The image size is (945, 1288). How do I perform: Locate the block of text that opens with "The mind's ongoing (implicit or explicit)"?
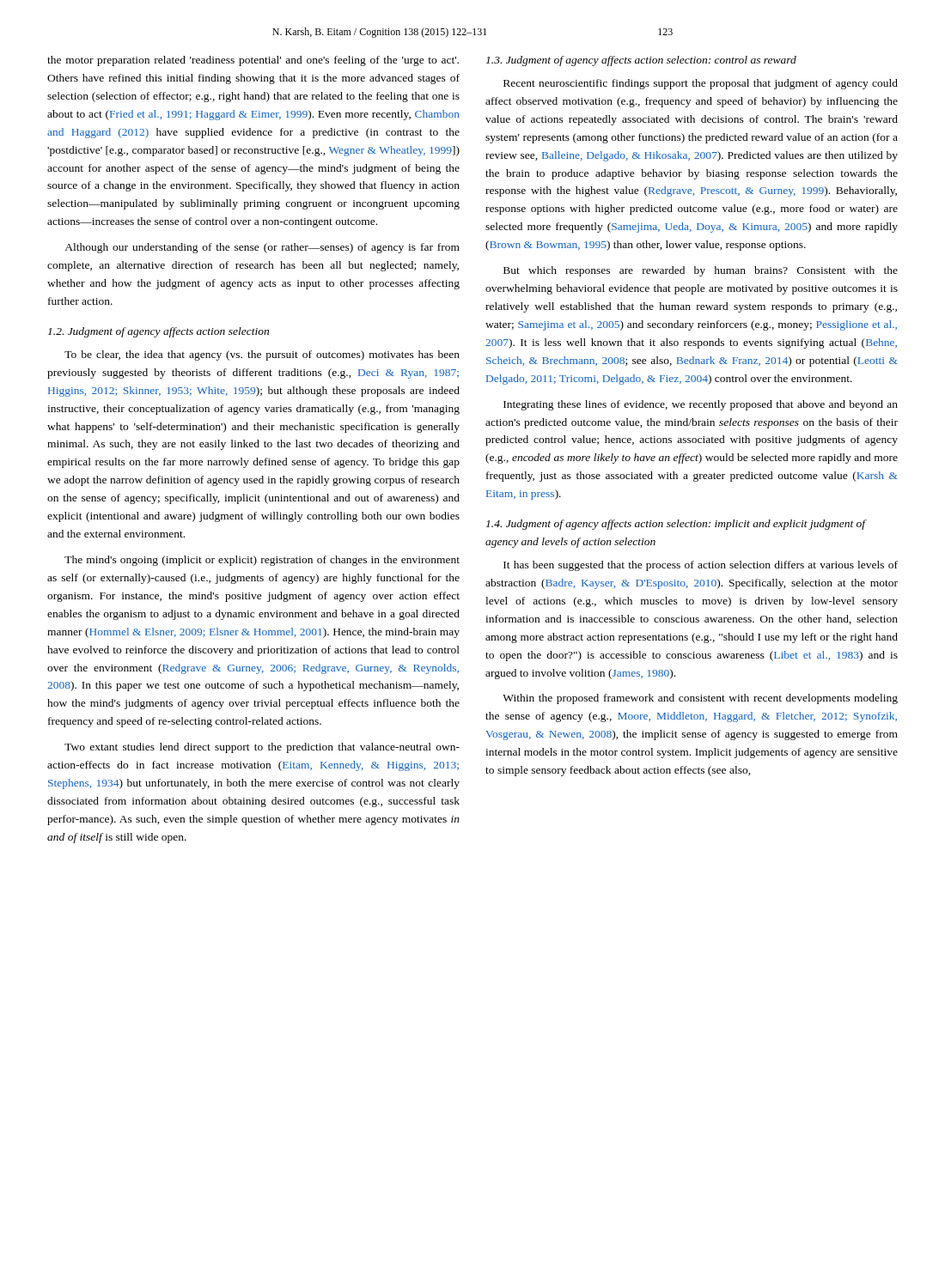pos(253,641)
